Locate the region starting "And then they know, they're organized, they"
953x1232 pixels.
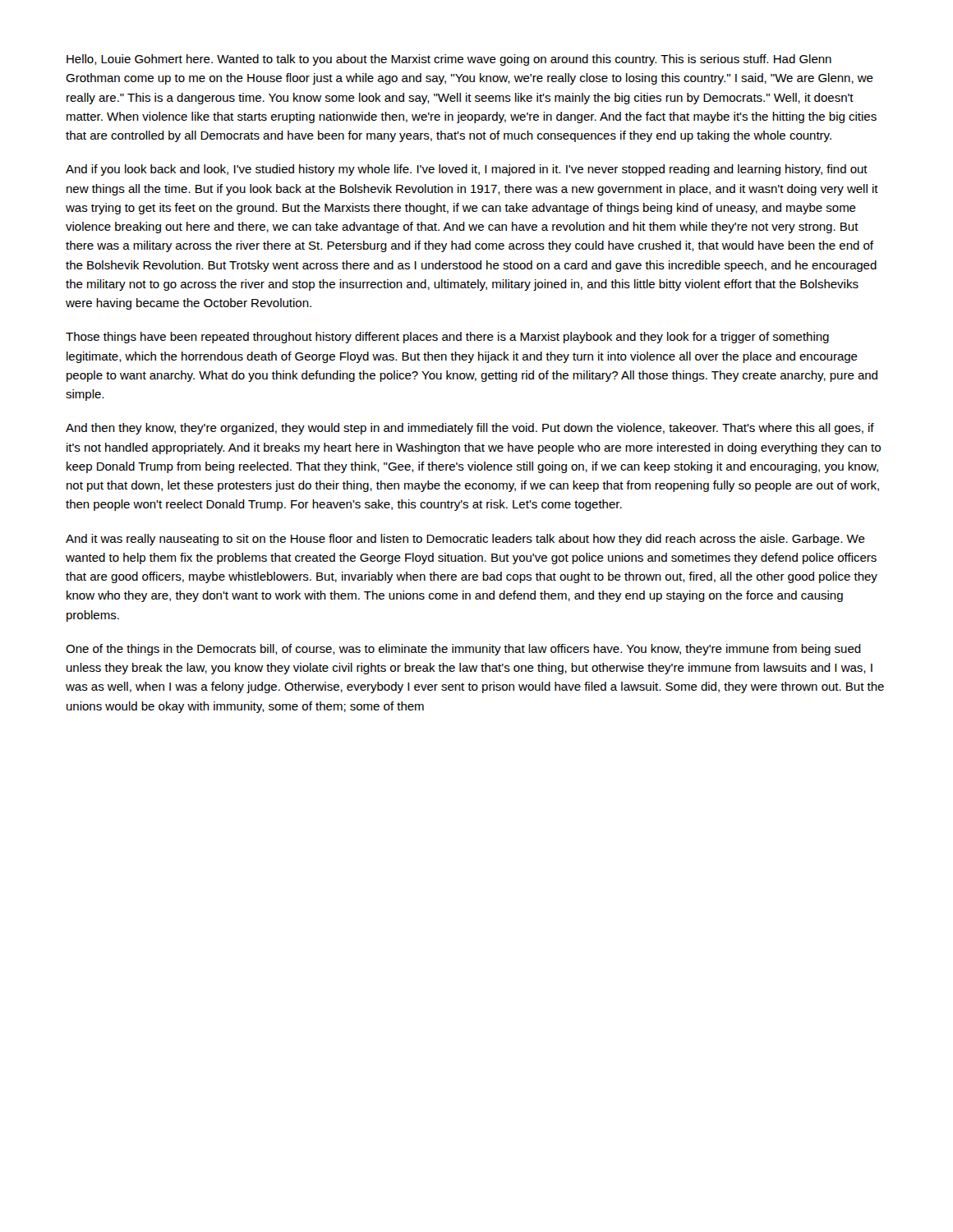pyautogui.click(x=473, y=466)
